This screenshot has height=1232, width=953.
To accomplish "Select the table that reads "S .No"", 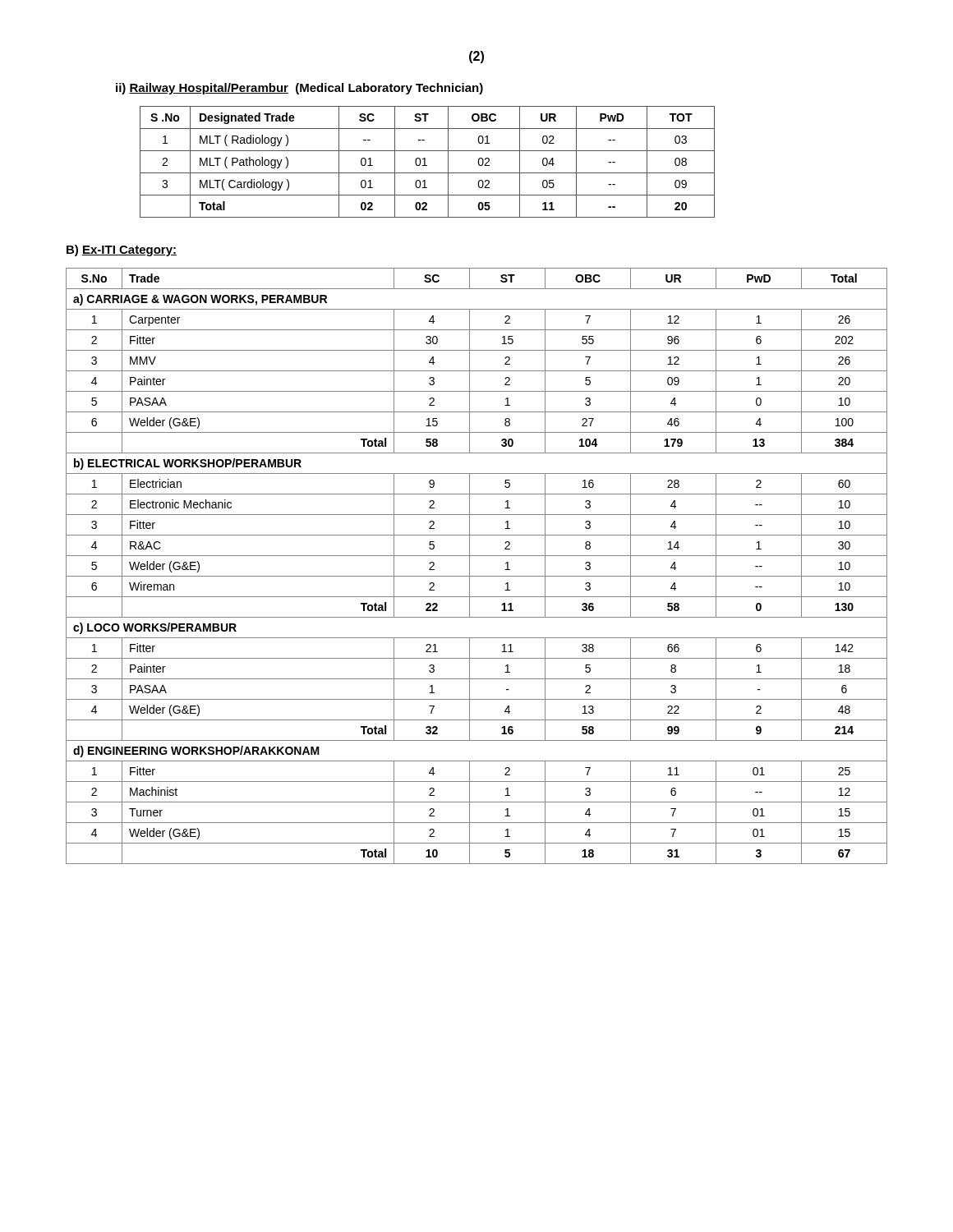I will (501, 162).
